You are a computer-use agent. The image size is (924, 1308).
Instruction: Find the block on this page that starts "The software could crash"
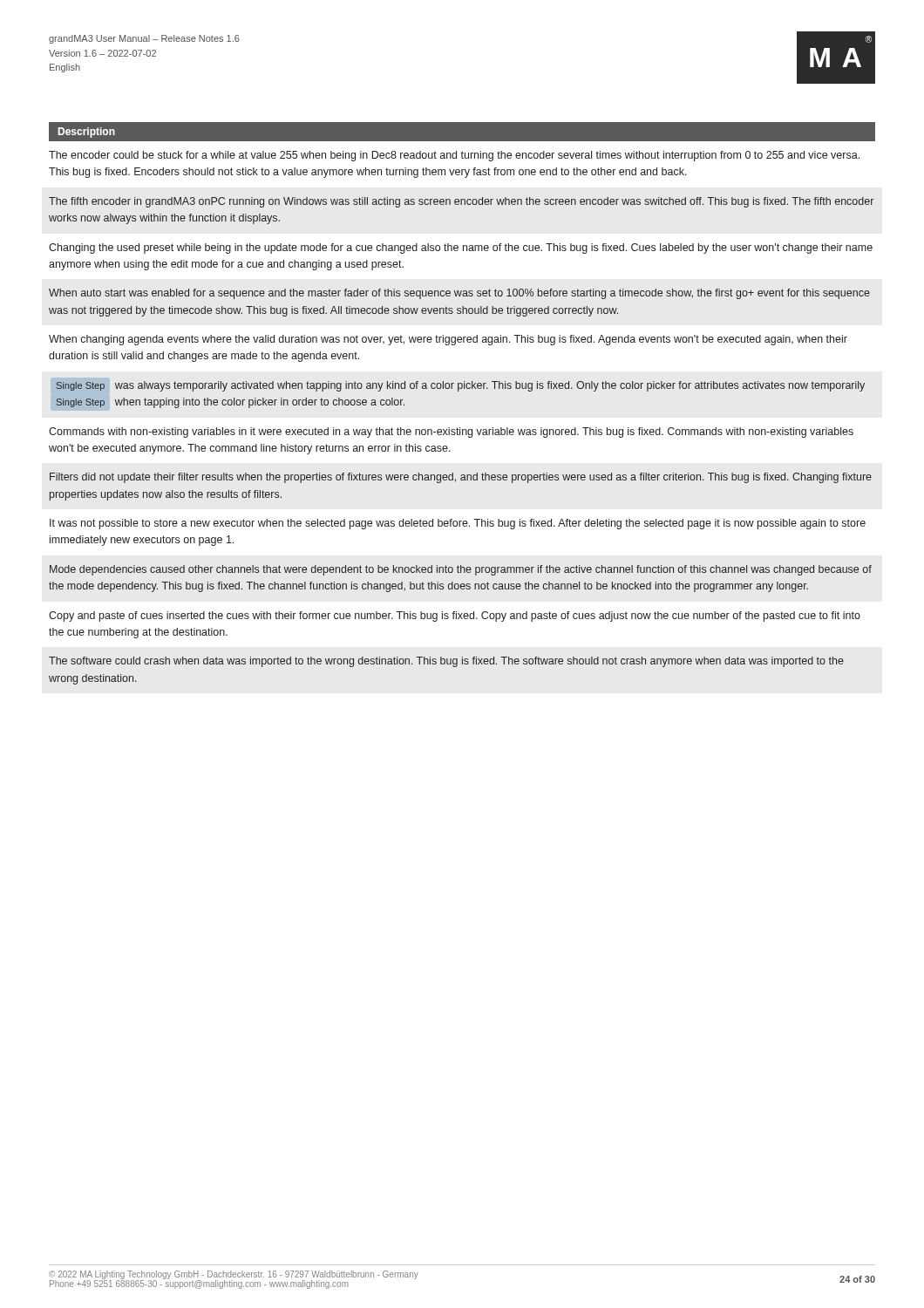[446, 670]
